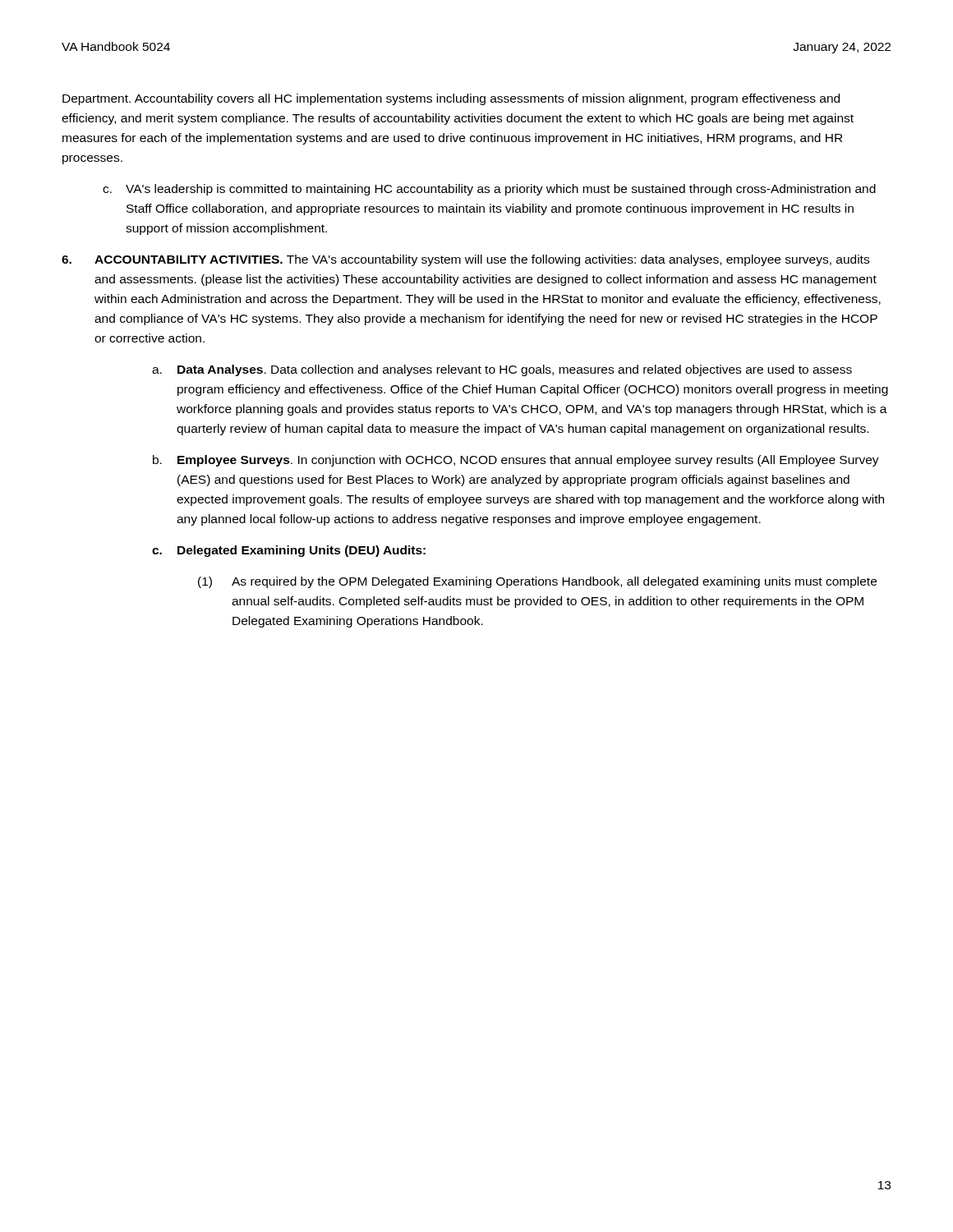Select the list item containing "a. Data Analyses. Data"
The height and width of the screenshot is (1232, 953).
(x=522, y=399)
